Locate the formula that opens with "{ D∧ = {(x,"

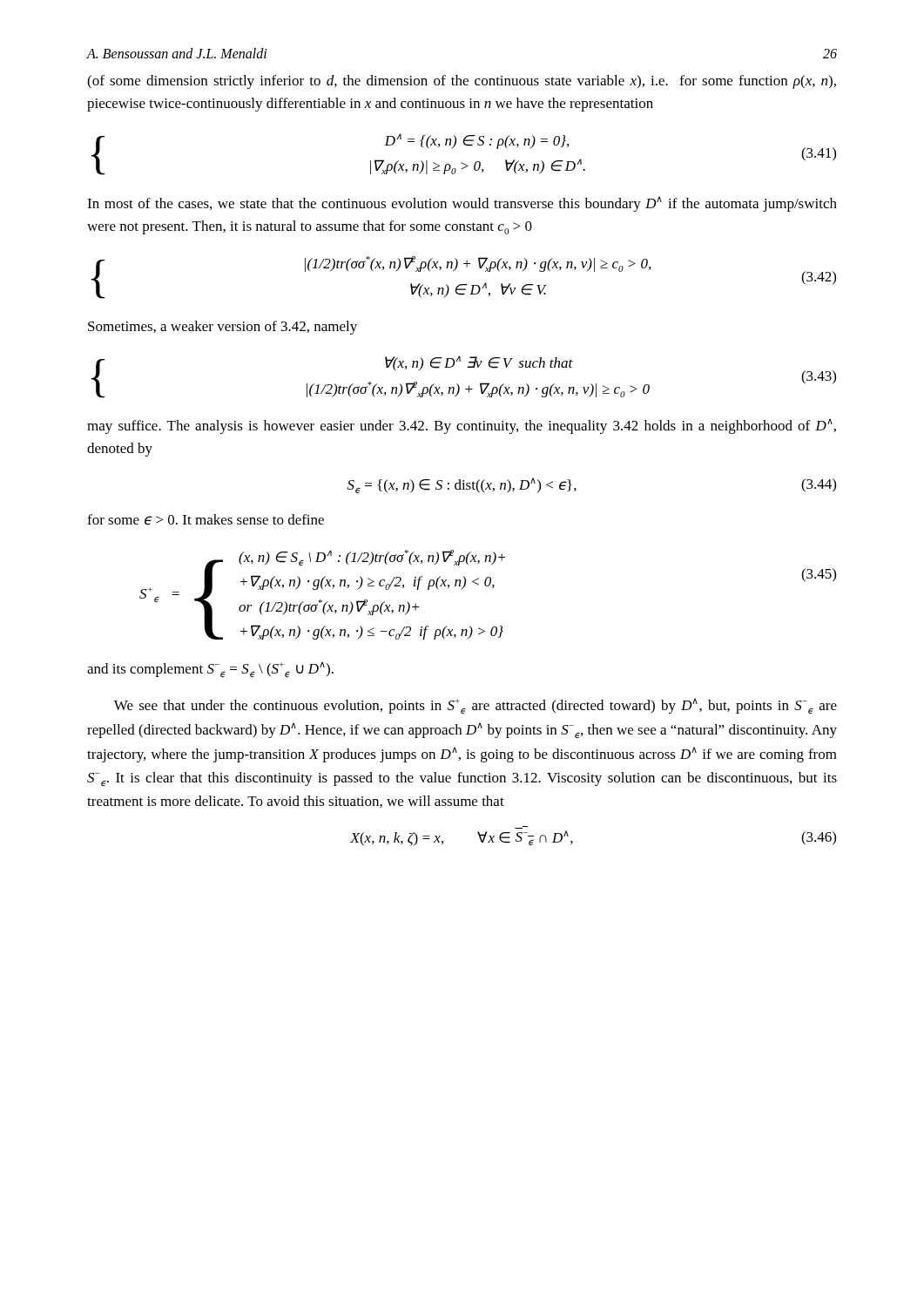point(462,154)
